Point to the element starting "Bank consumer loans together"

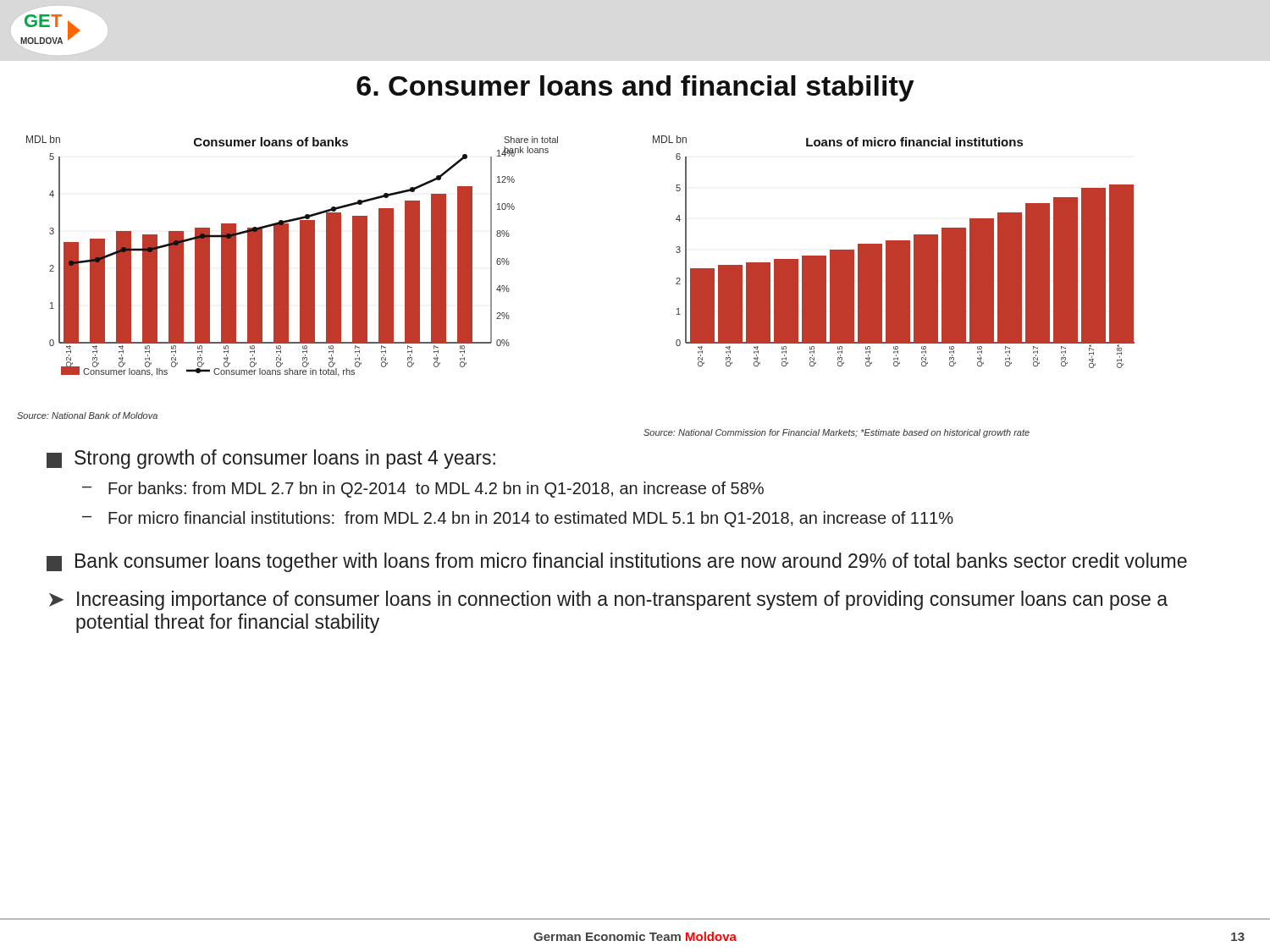click(x=617, y=561)
